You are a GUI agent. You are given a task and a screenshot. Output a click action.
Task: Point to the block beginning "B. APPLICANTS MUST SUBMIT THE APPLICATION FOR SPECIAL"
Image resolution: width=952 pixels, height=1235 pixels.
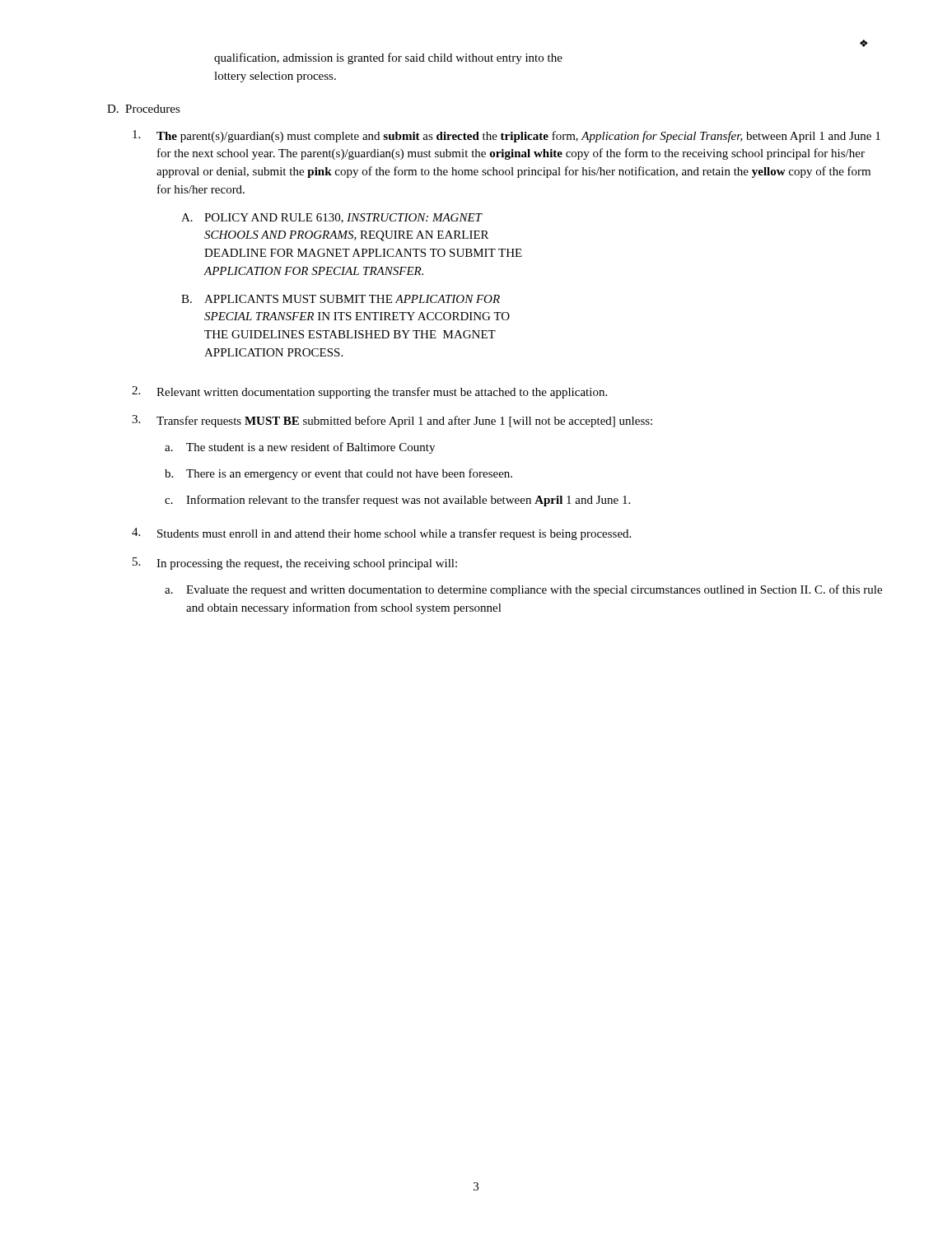click(x=341, y=299)
